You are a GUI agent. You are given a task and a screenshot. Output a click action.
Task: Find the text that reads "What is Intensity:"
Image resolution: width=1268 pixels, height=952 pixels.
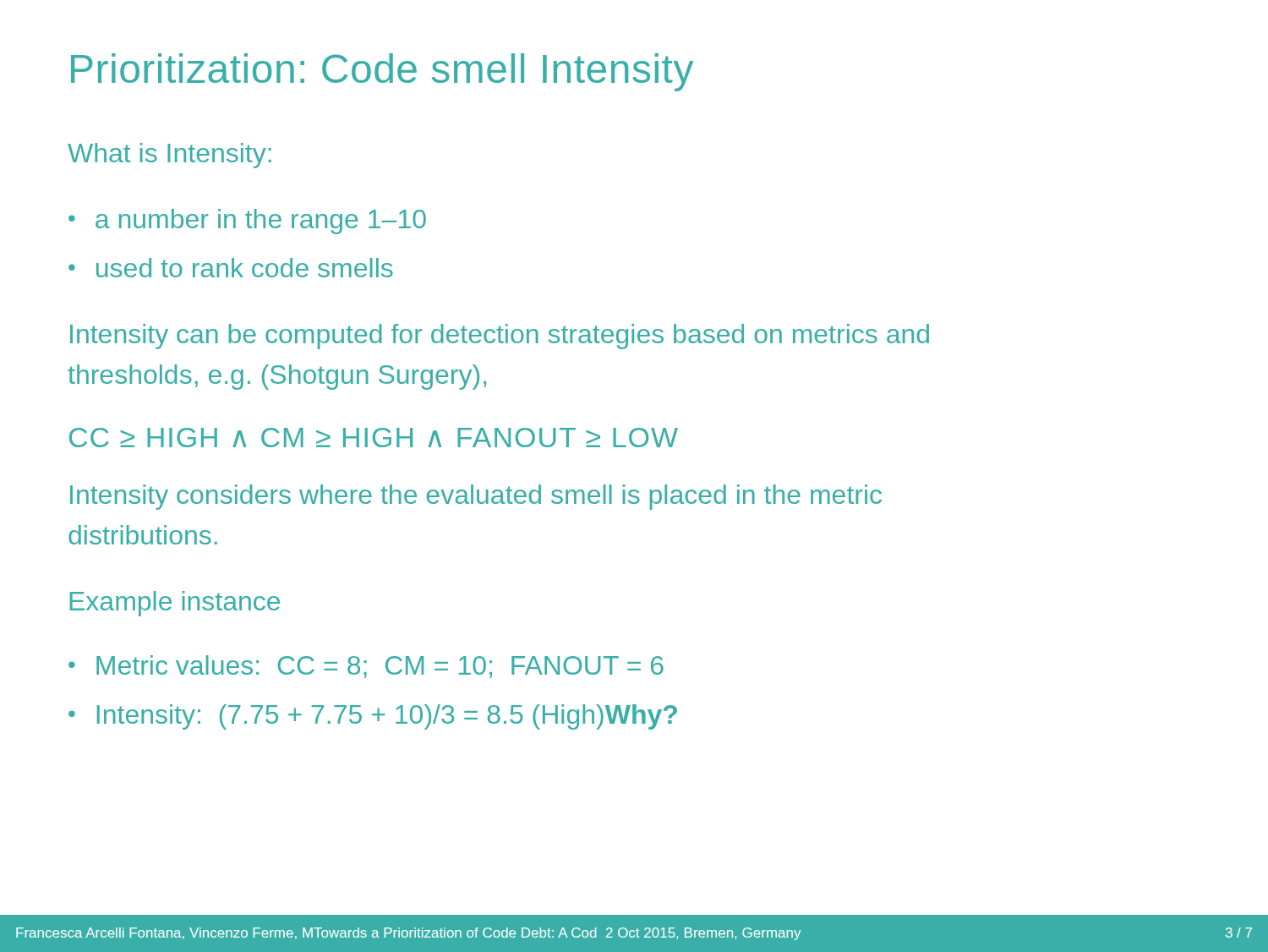[171, 153]
